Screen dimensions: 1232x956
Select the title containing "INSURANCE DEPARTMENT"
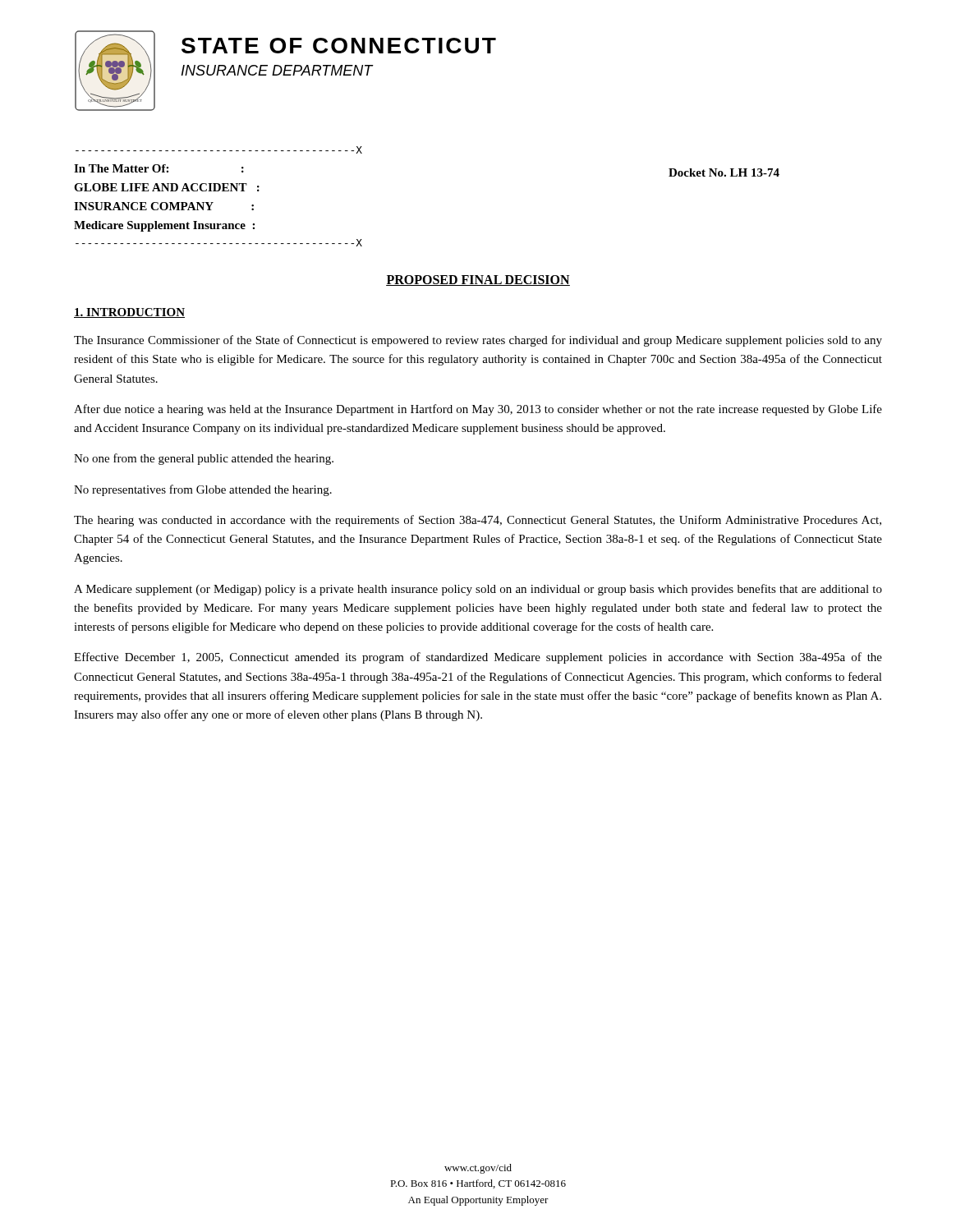click(x=277, y=71)
